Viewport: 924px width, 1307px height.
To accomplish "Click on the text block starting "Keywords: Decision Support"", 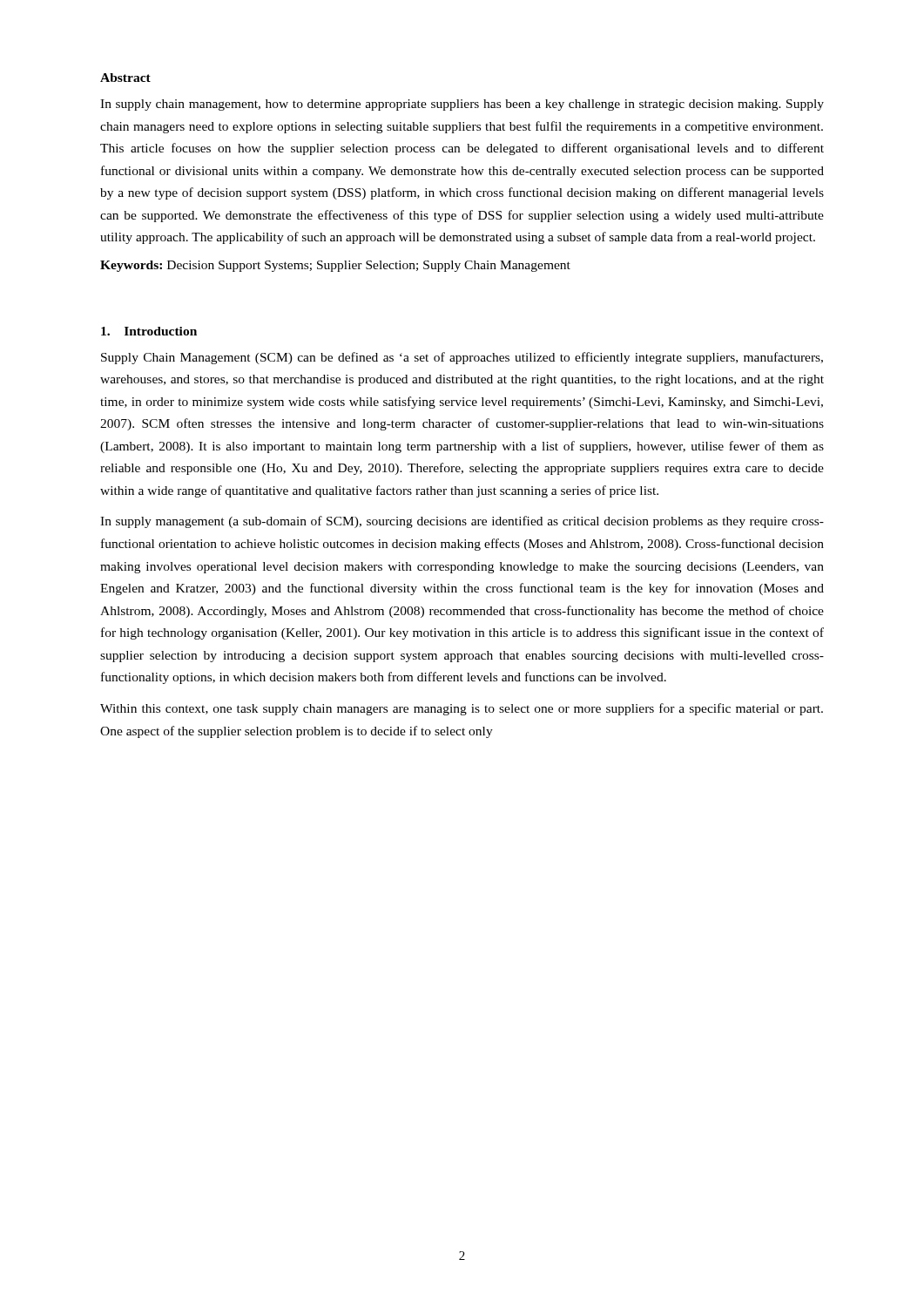I will [335, 264].
